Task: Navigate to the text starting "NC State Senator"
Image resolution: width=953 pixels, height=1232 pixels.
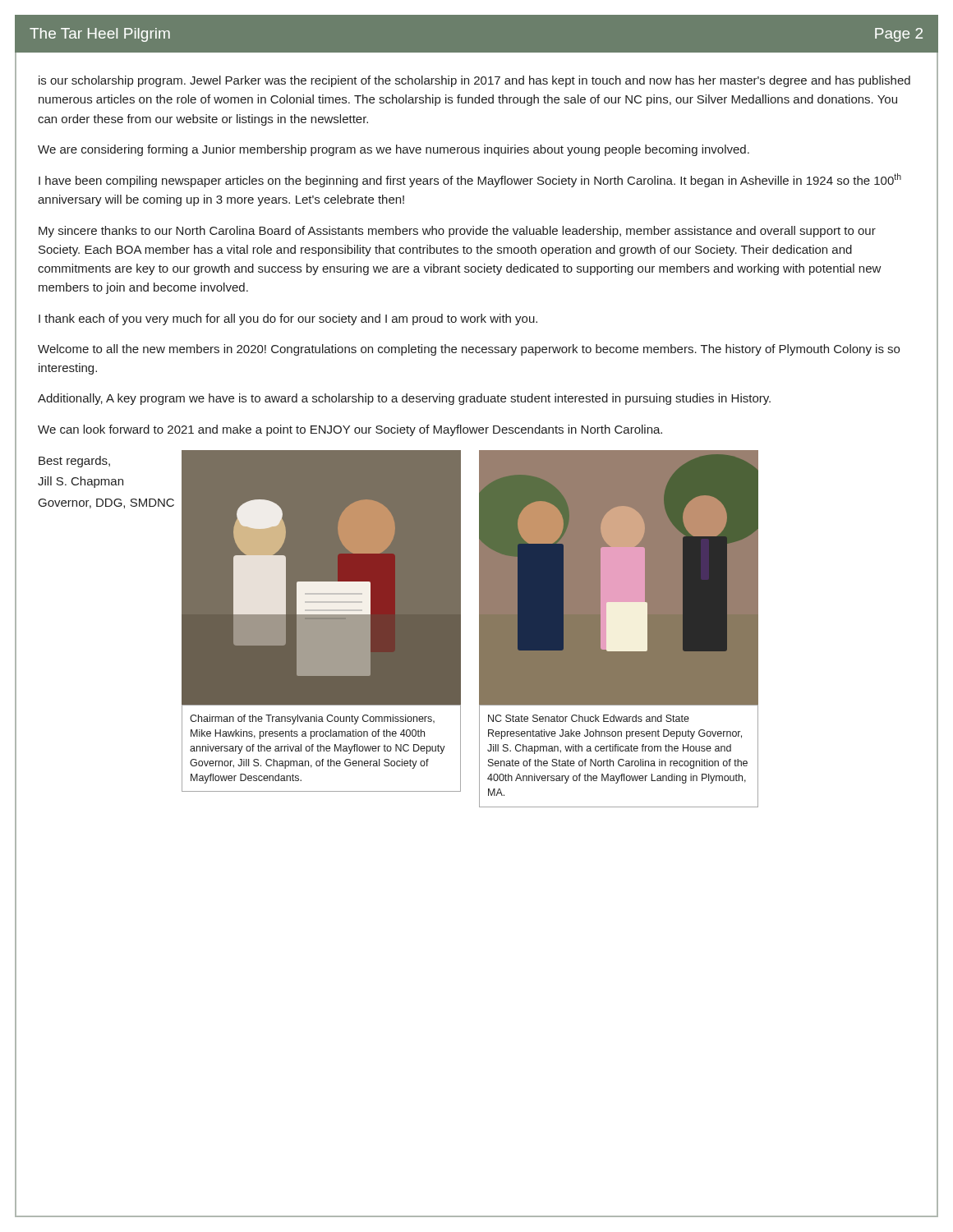Action: 618,756
